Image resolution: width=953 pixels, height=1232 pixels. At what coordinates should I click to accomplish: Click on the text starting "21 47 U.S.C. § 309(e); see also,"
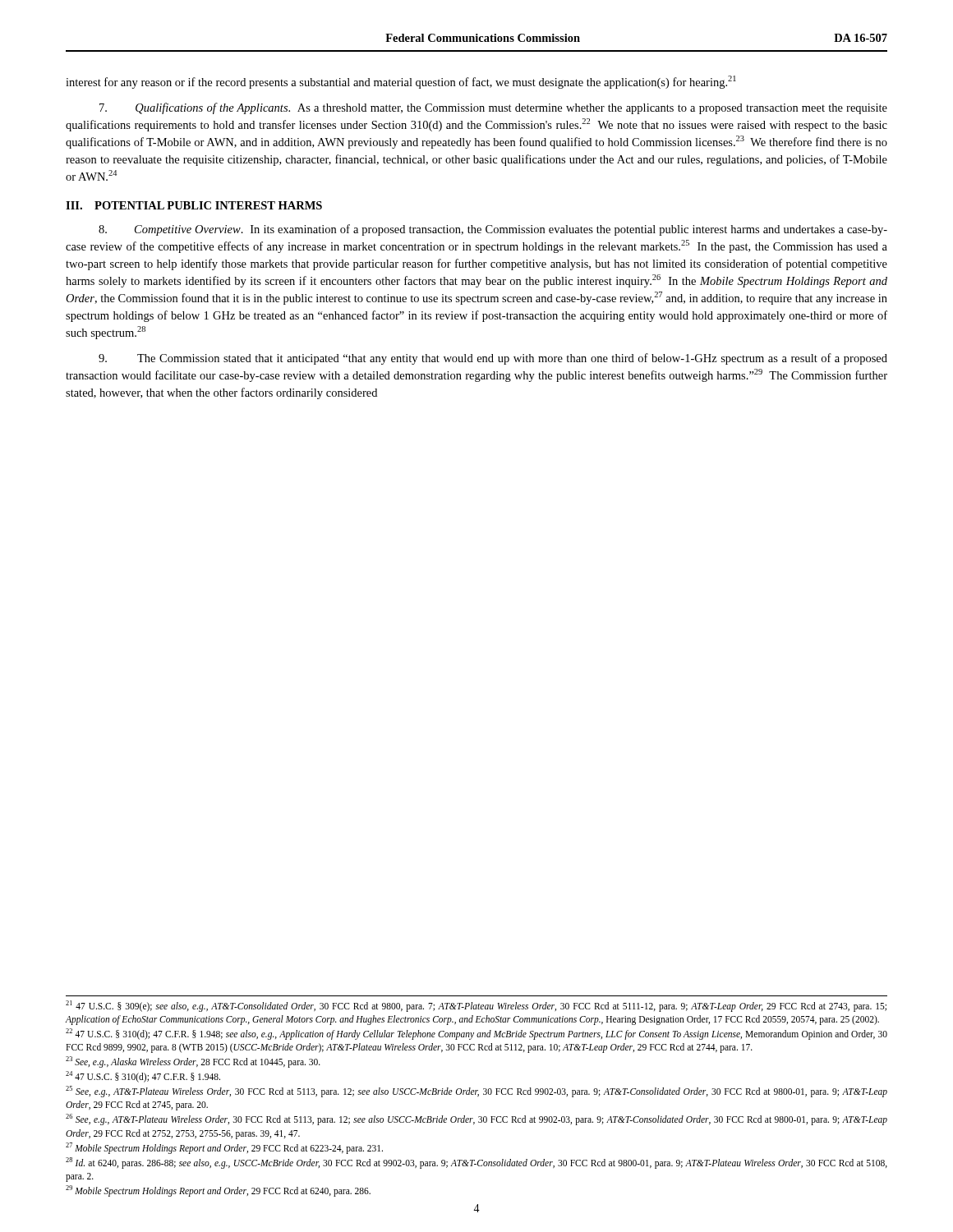(x=476, y=1012)
